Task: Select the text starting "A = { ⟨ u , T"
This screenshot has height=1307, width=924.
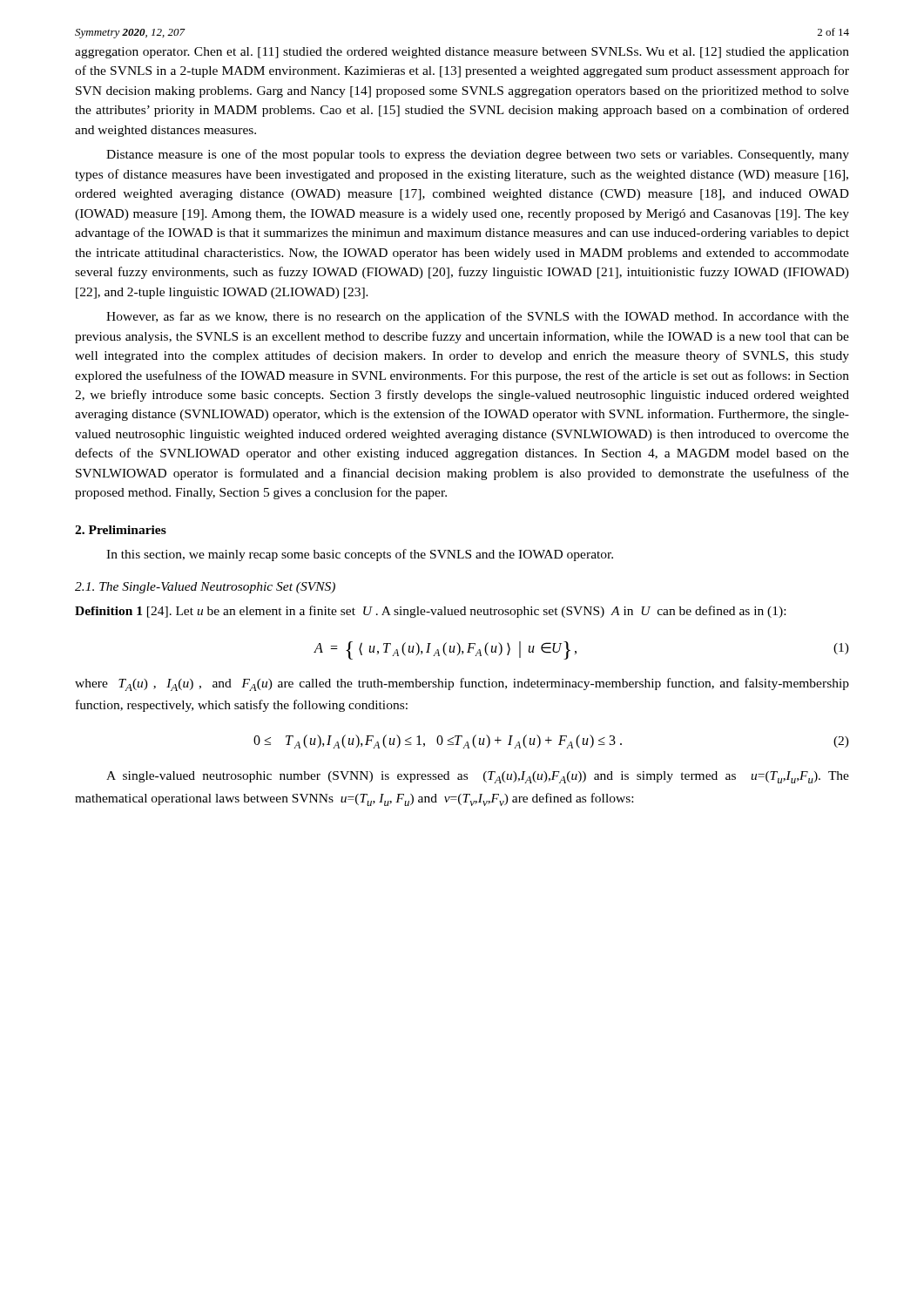Action: [x=582, y=647]
